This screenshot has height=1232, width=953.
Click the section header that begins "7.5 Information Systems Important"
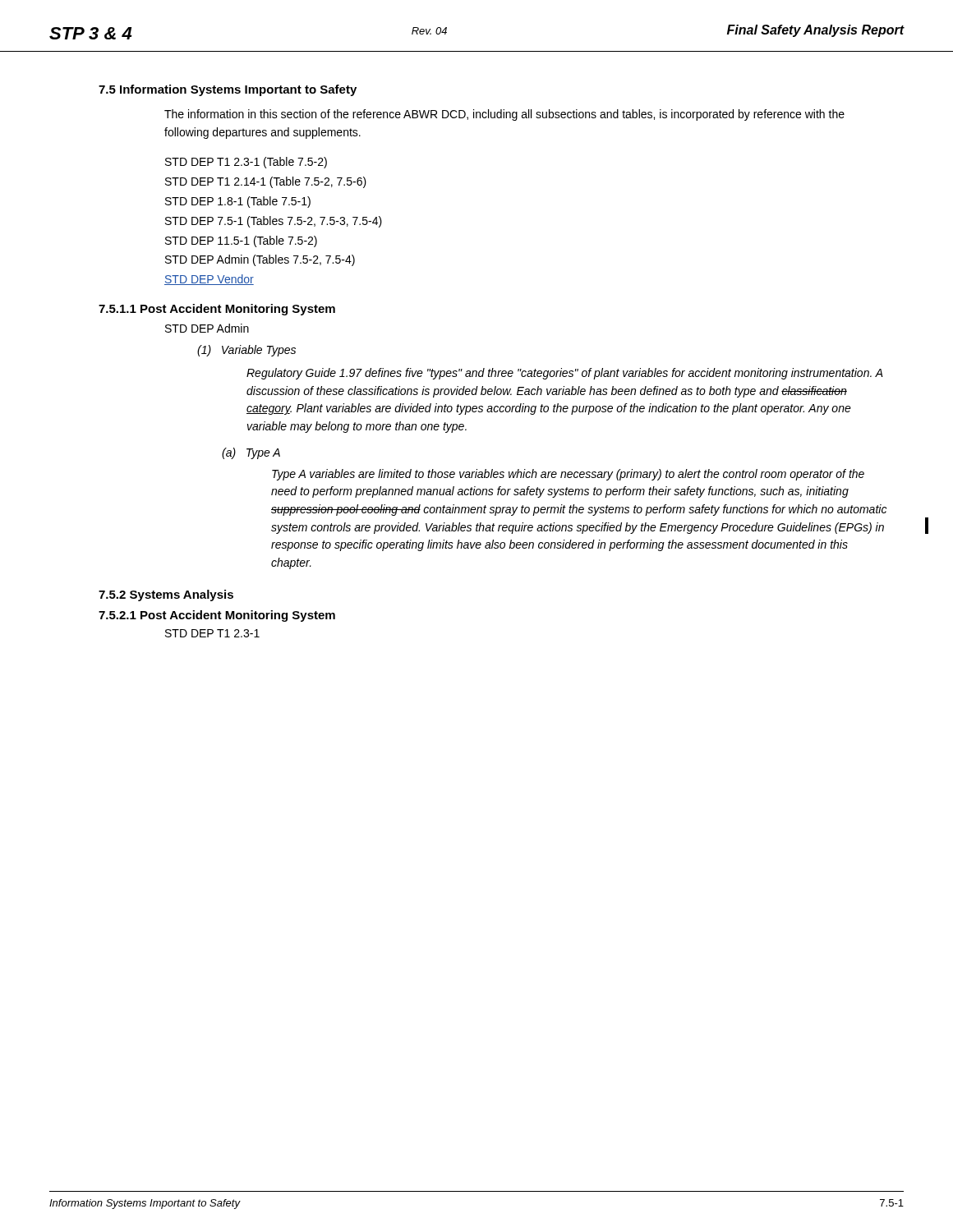228,89
